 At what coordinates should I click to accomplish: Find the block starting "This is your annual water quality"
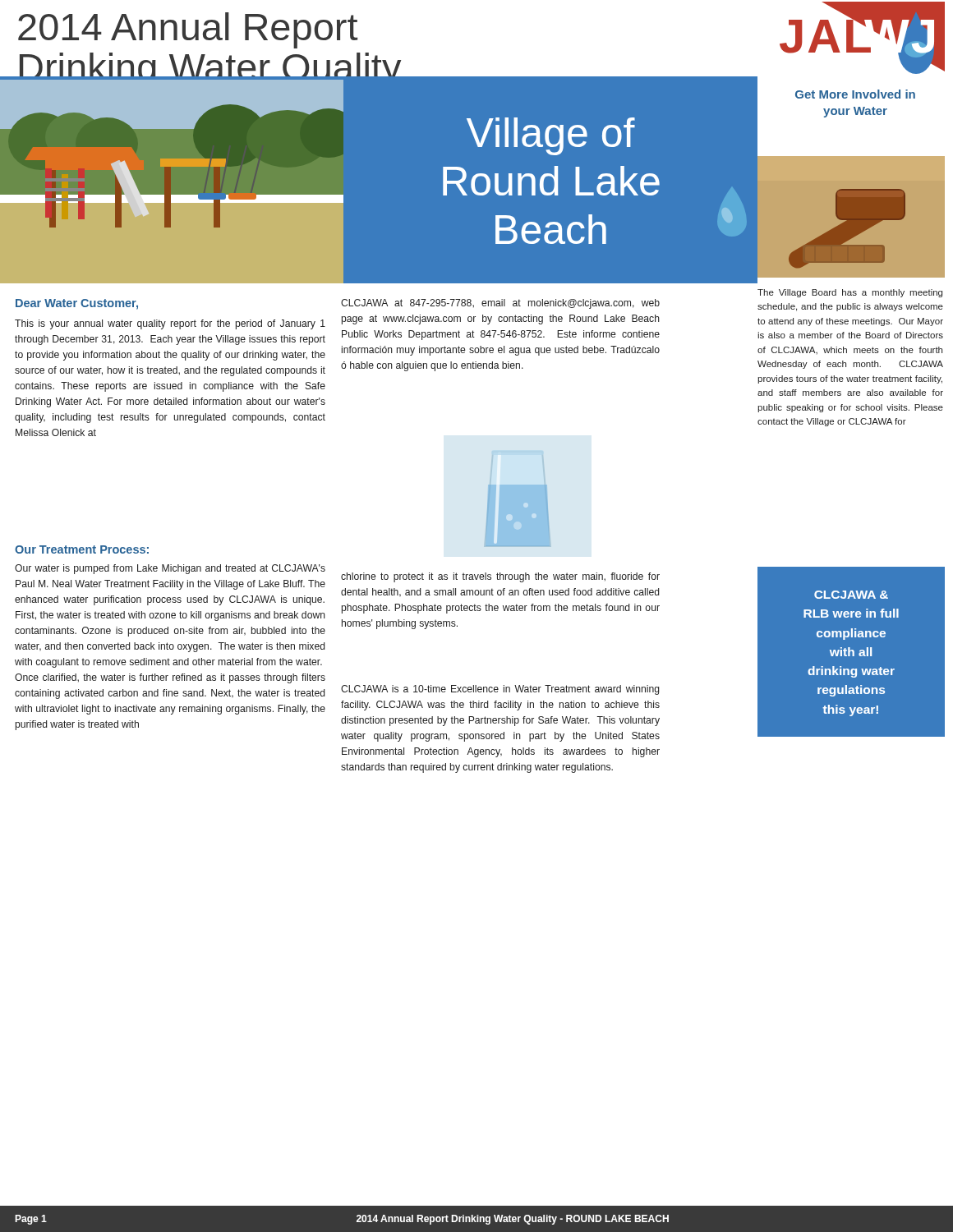click(170, 378)
